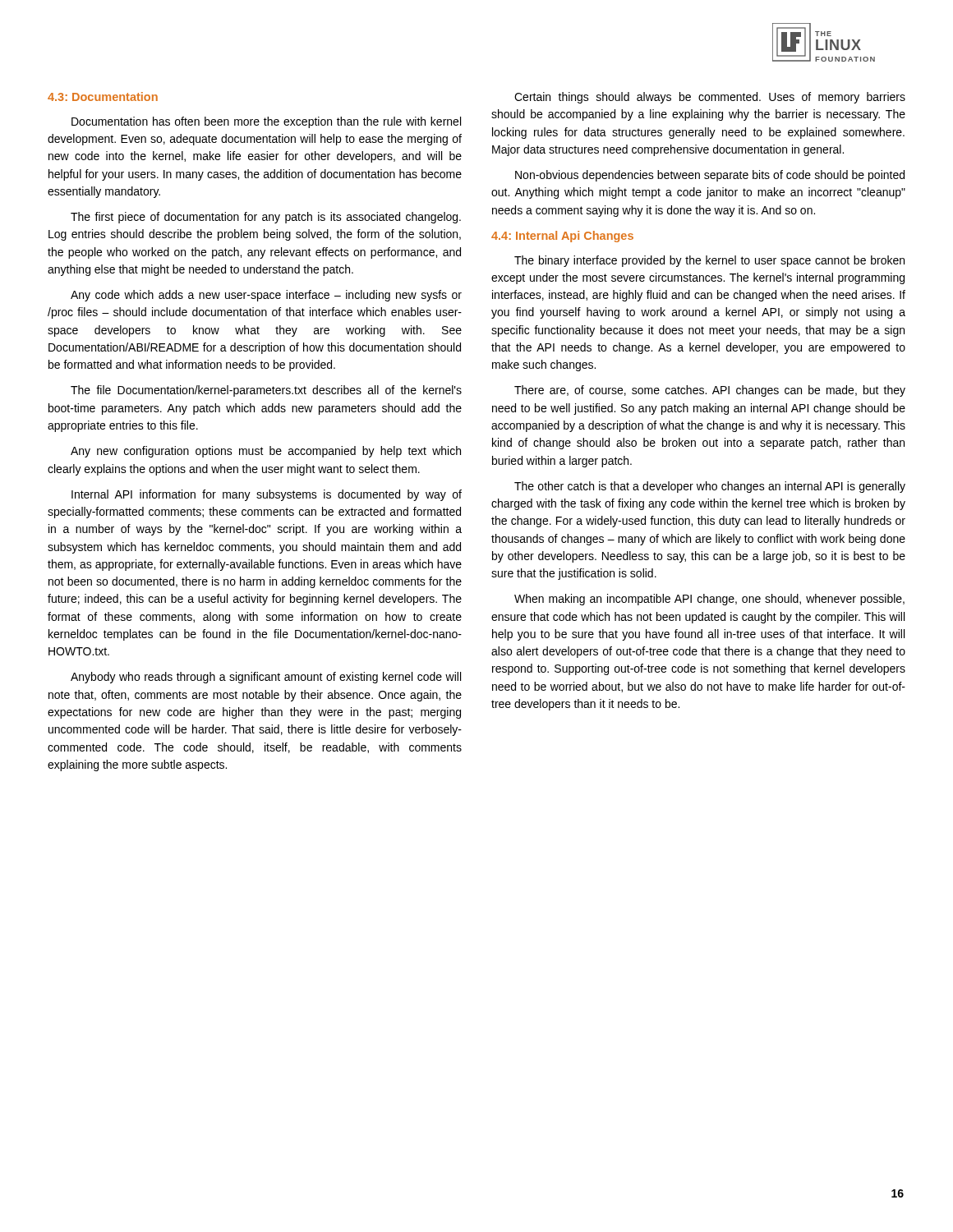The width and height of the screenshot is (953, 1232).
Task: Locate the logo
Action: point(839,49)
